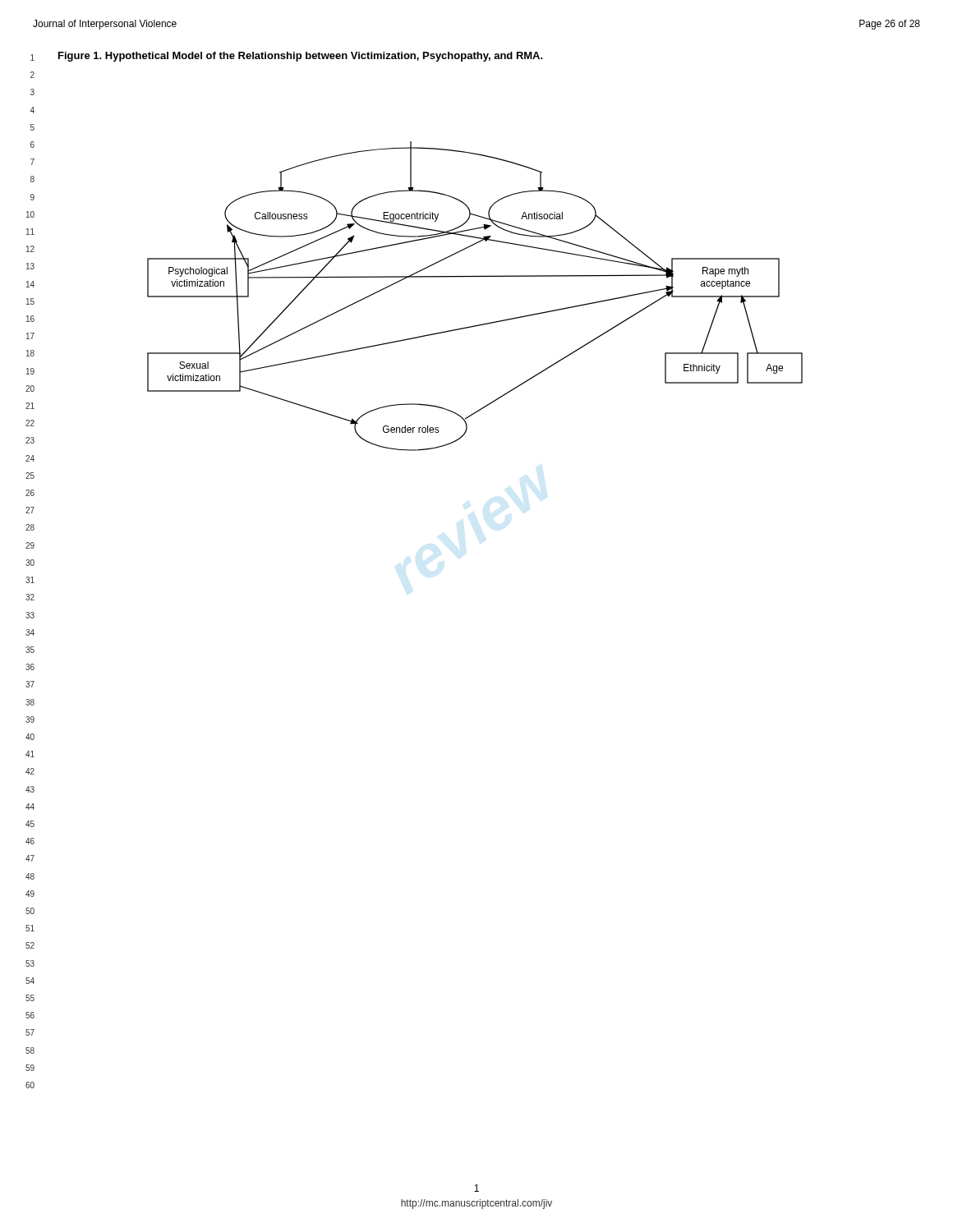Click on the flowchart
953x1232 pixels.
(x=489, y=329)
